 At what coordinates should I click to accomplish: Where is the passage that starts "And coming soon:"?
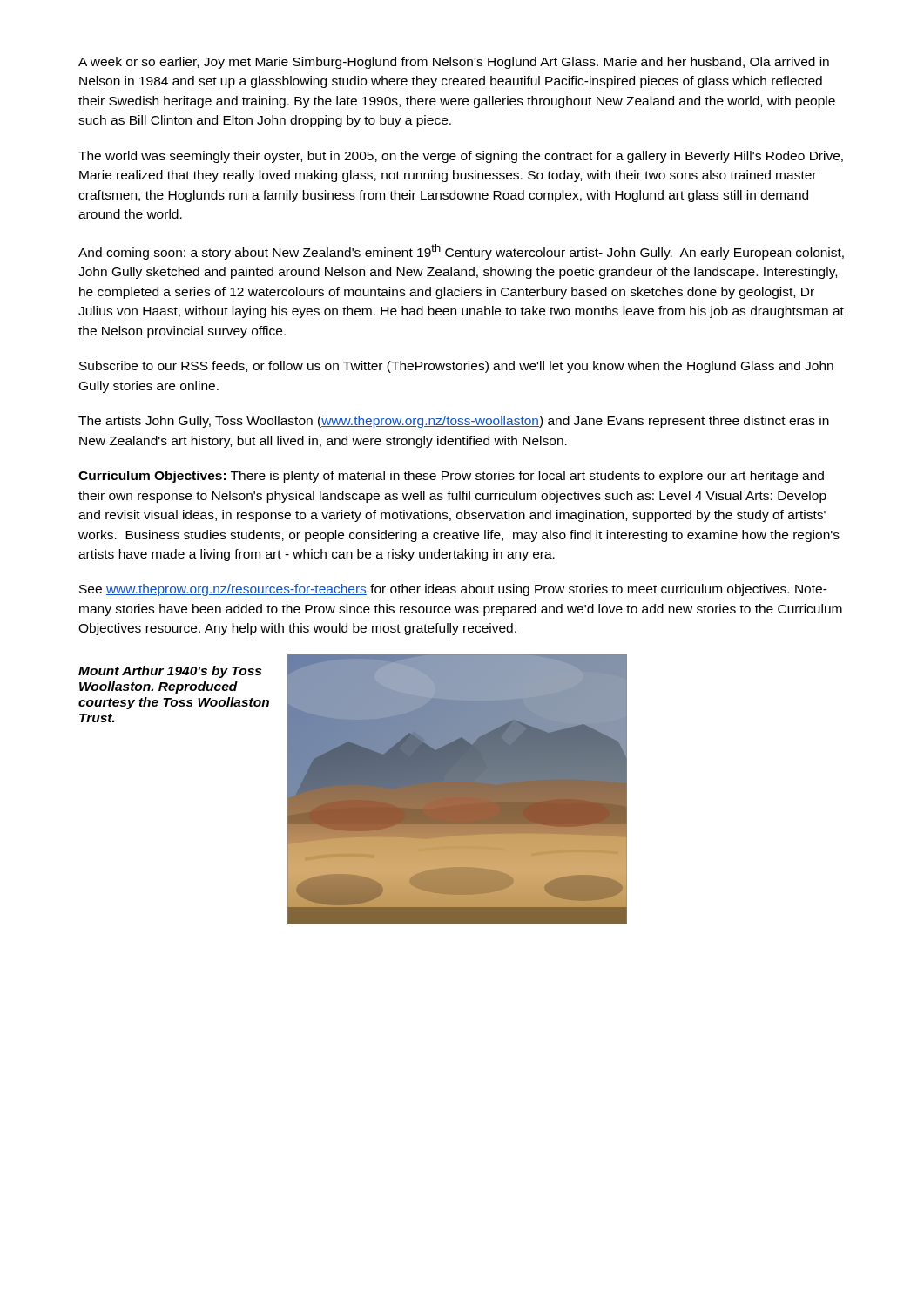coord(462,290)
